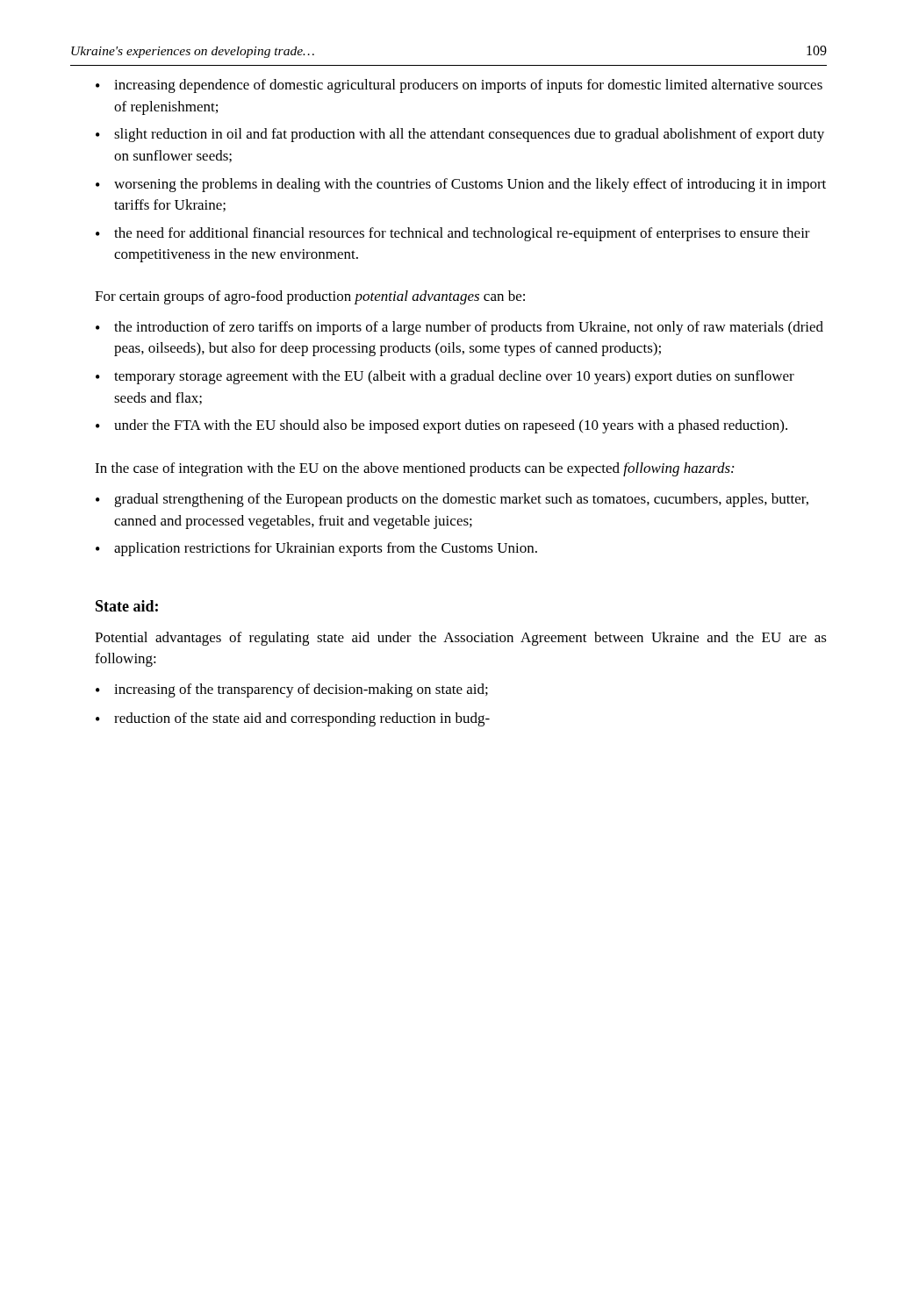Where is the passage that starts "• gradual strengthening"?
Screen dimensions: 1316x897
[461, 510]
